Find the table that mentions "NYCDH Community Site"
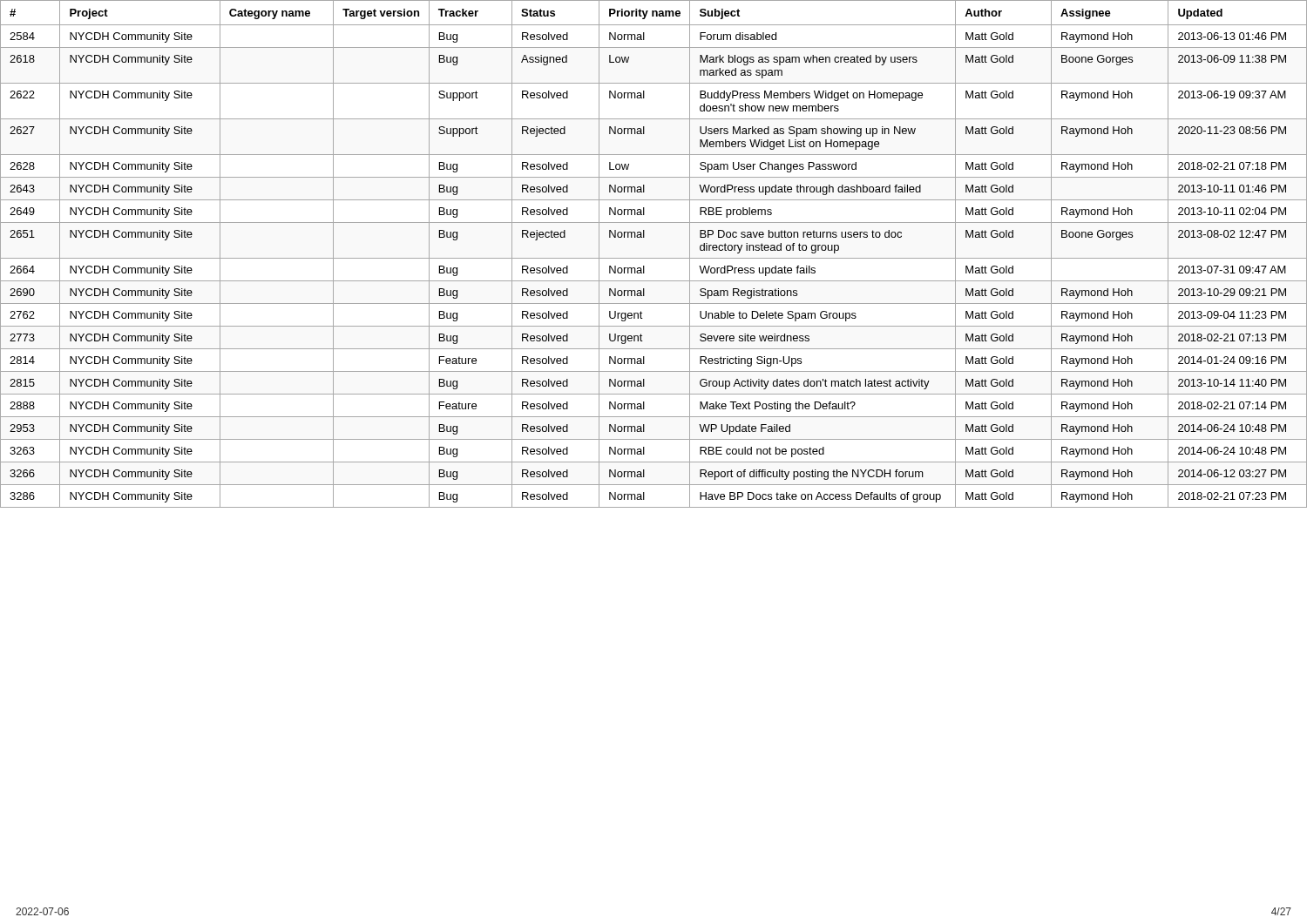The image size is (1307, 924). 654,254
